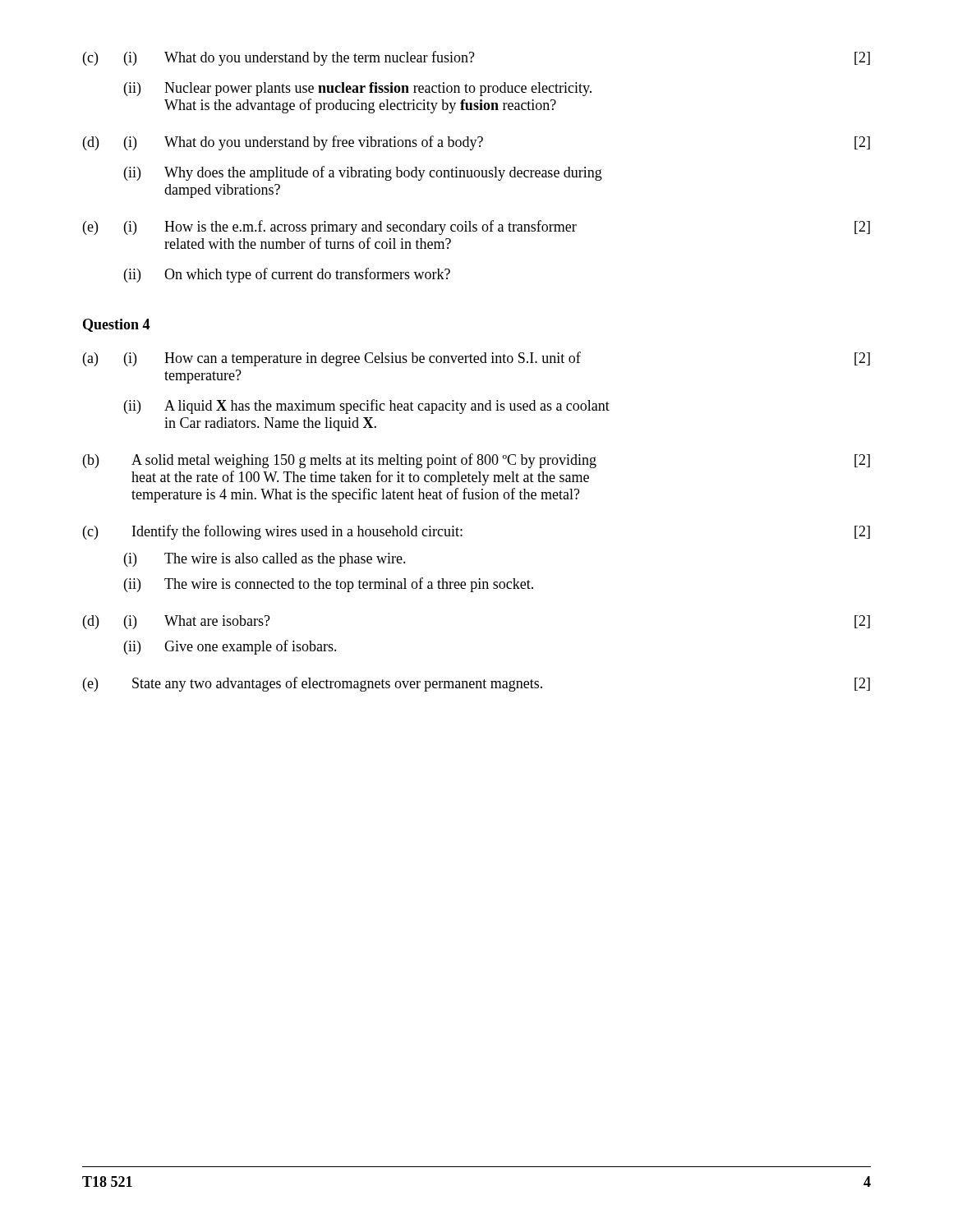
Task: Find "(d) (i) What are isobars? [2]" on this page
Action: [x=89, y=622]
